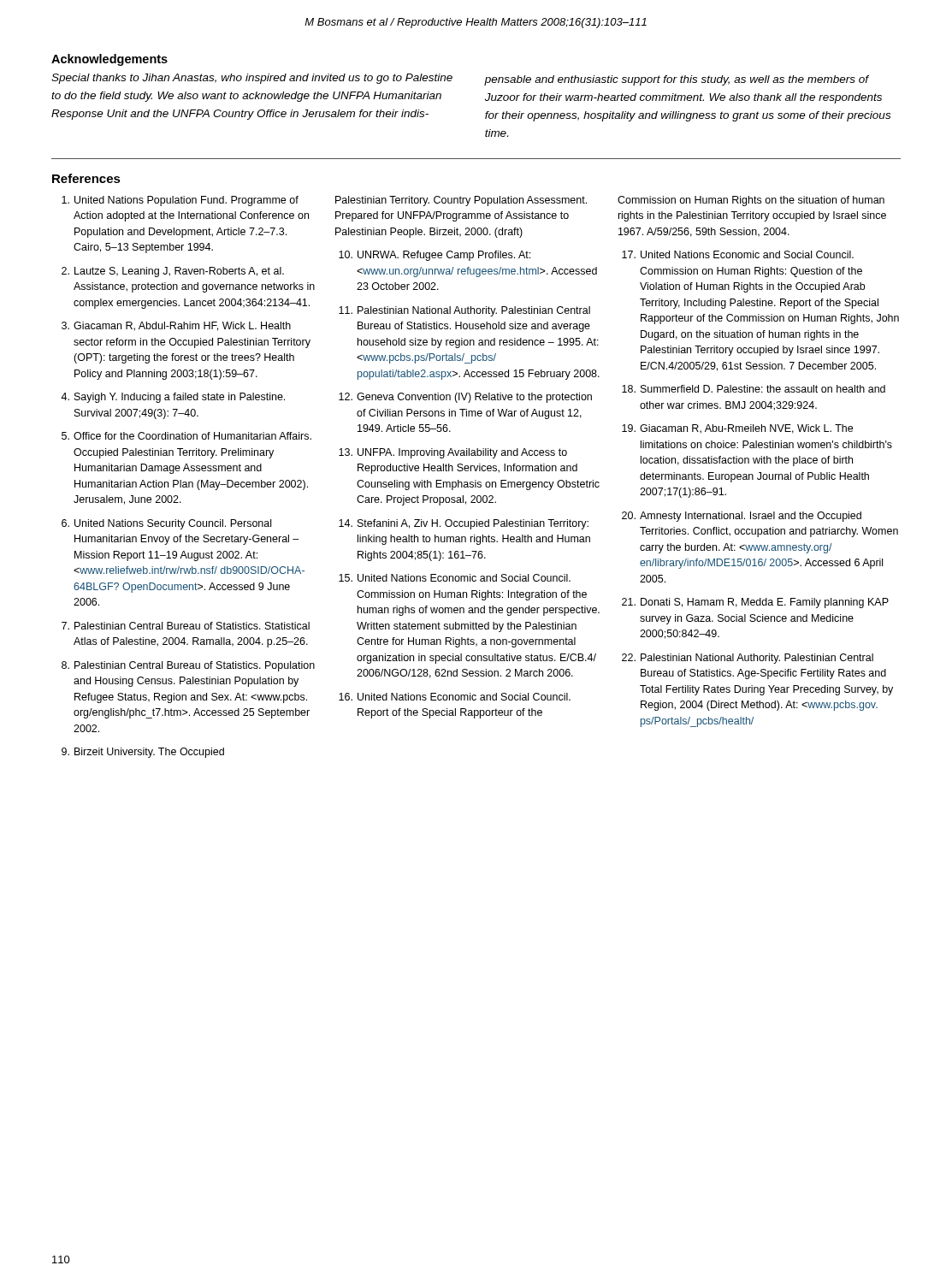Screen dimensions: 1283x952
Task: Locate the text block containing "Special thanks to Jihan Anastas, who inspired and"
Action: tap(252, 95)
